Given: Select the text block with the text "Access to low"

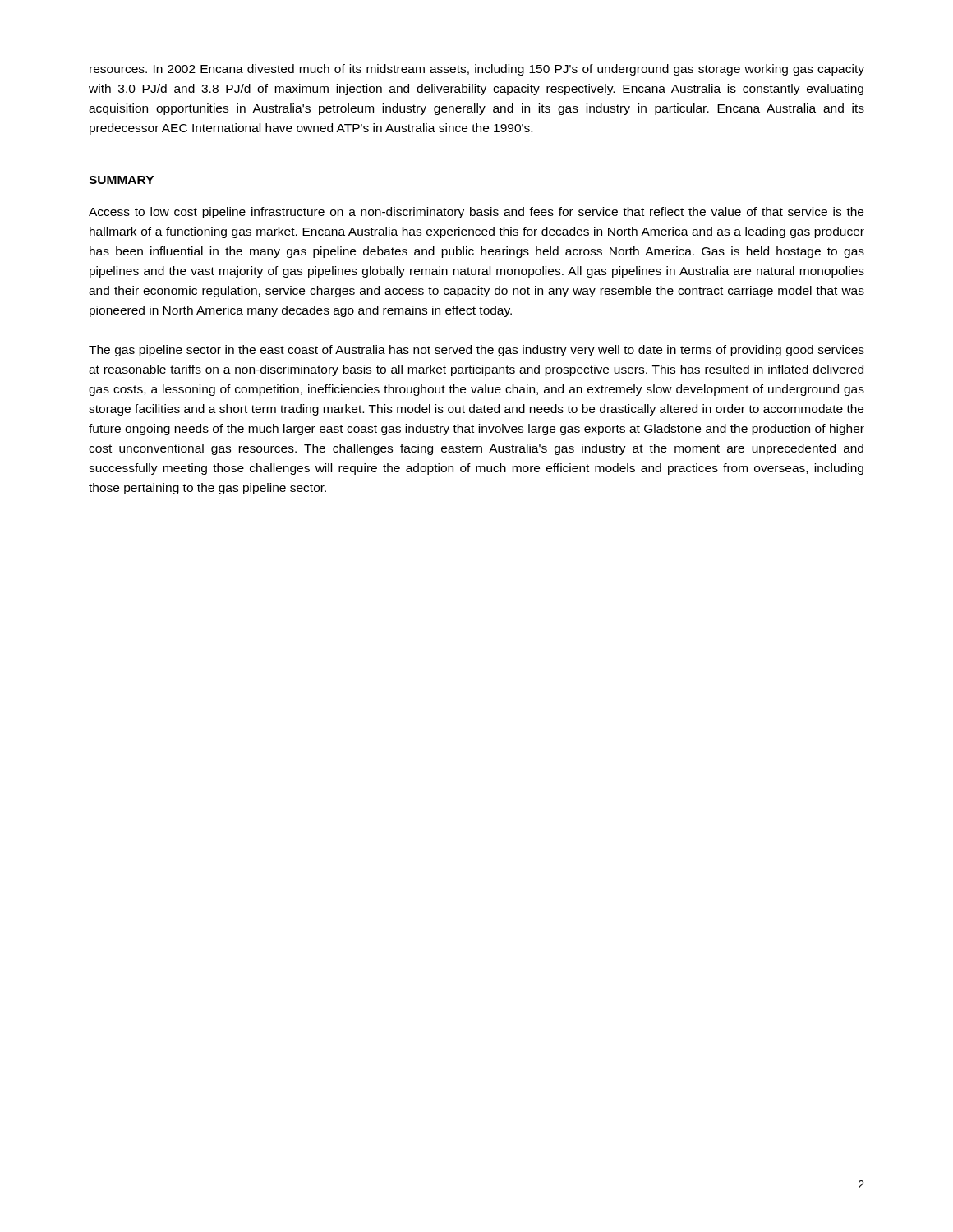Looking at the screenshot, I should point(476,261).
